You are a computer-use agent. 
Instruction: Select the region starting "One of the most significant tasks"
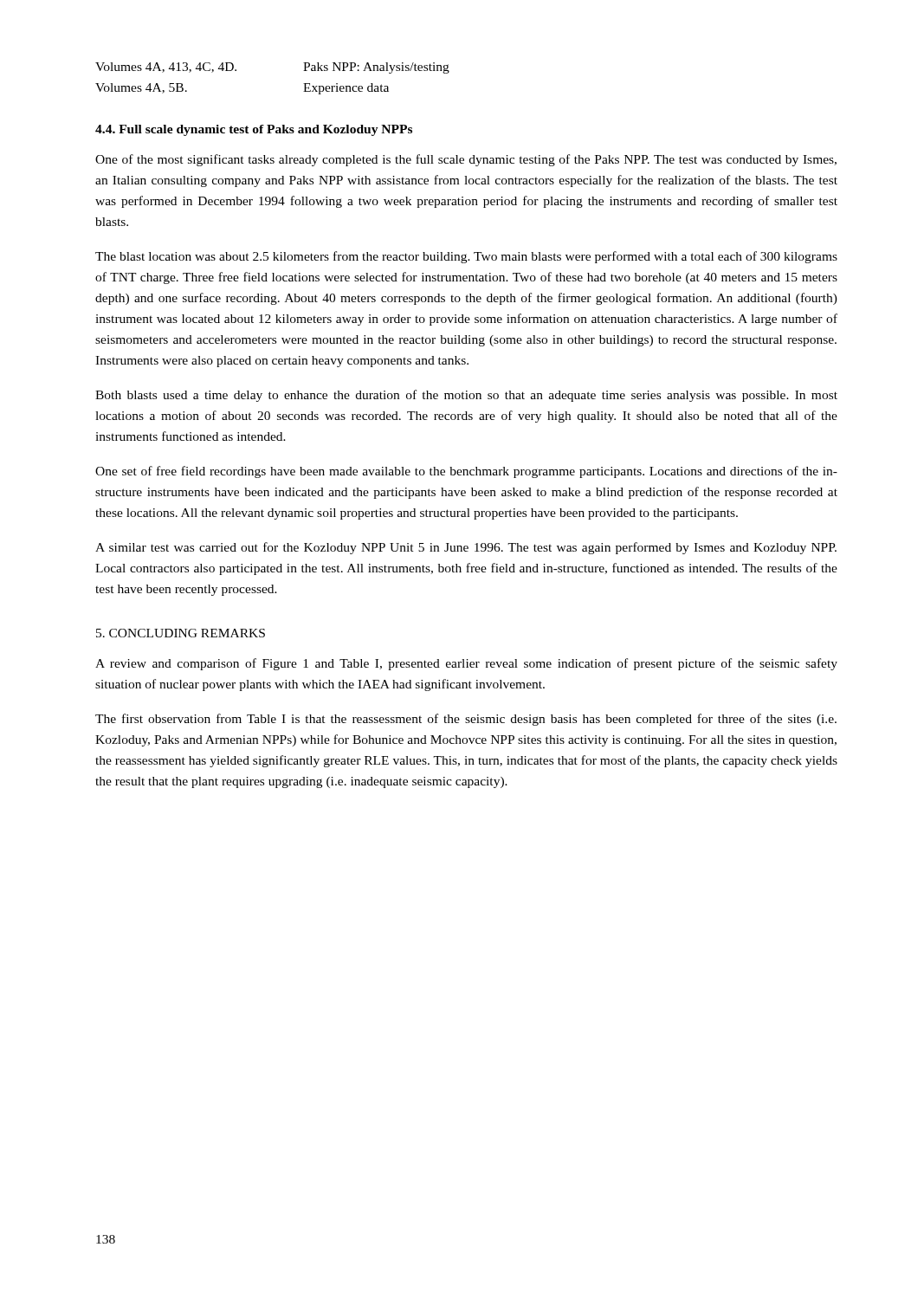tap(466, 190)
